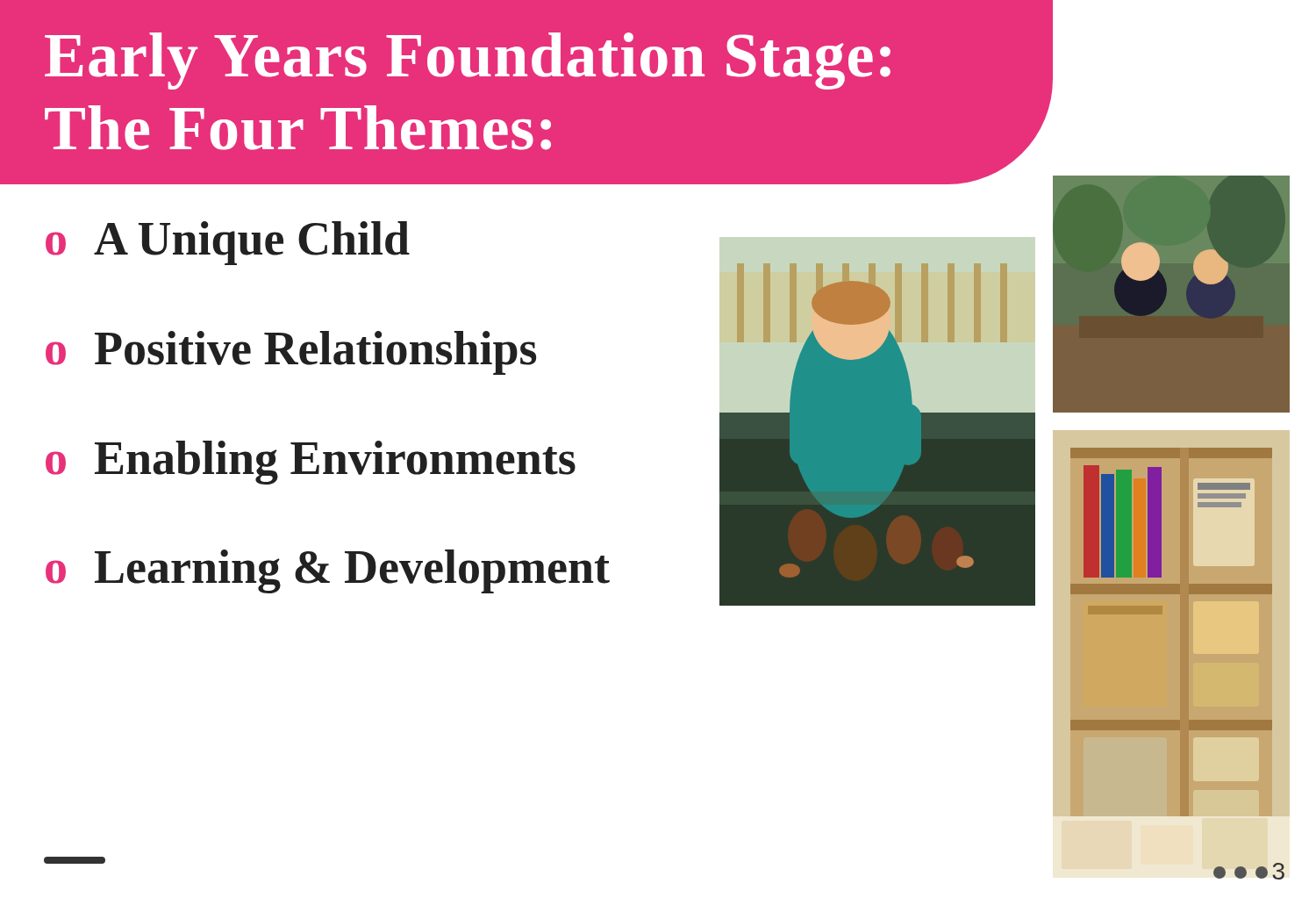Select the list item containing "o Enabling Environments"
Image resolution: width=1316 pixels, height=912 pixels.
click(x=310, y=458)
